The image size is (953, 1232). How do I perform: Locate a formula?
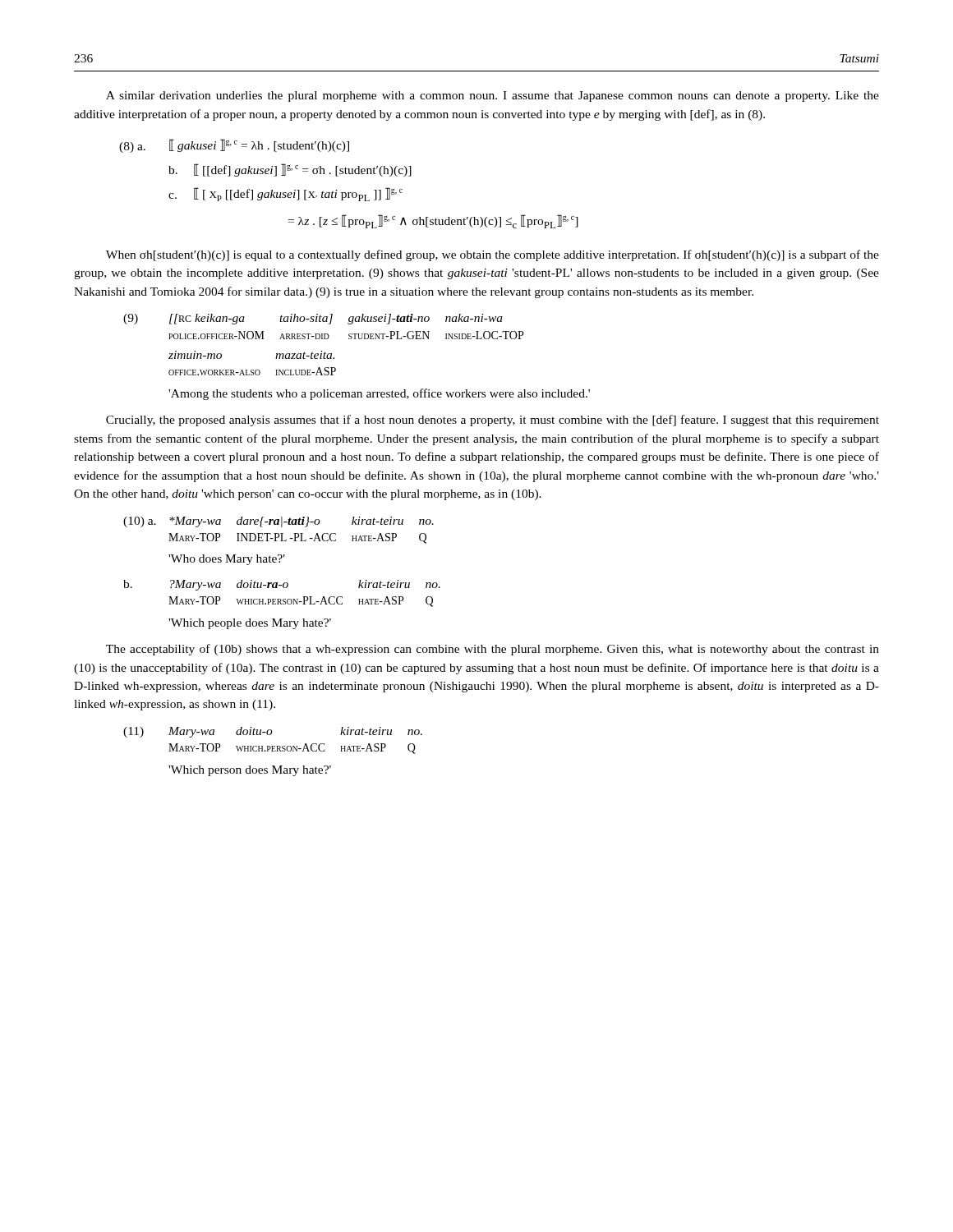pyautogui.click(x=499, y=184)
